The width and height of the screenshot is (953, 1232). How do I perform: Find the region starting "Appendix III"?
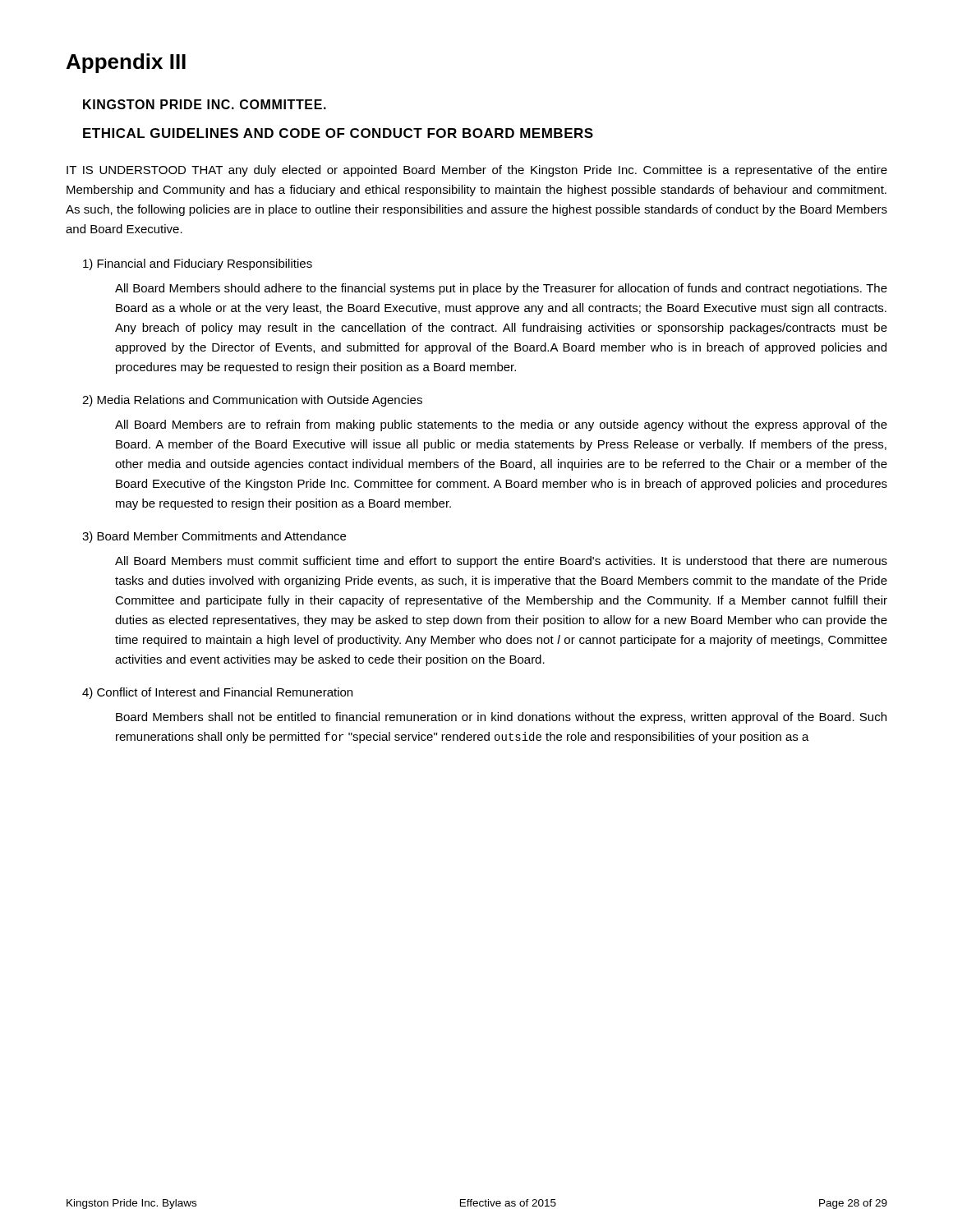point(126,62)
